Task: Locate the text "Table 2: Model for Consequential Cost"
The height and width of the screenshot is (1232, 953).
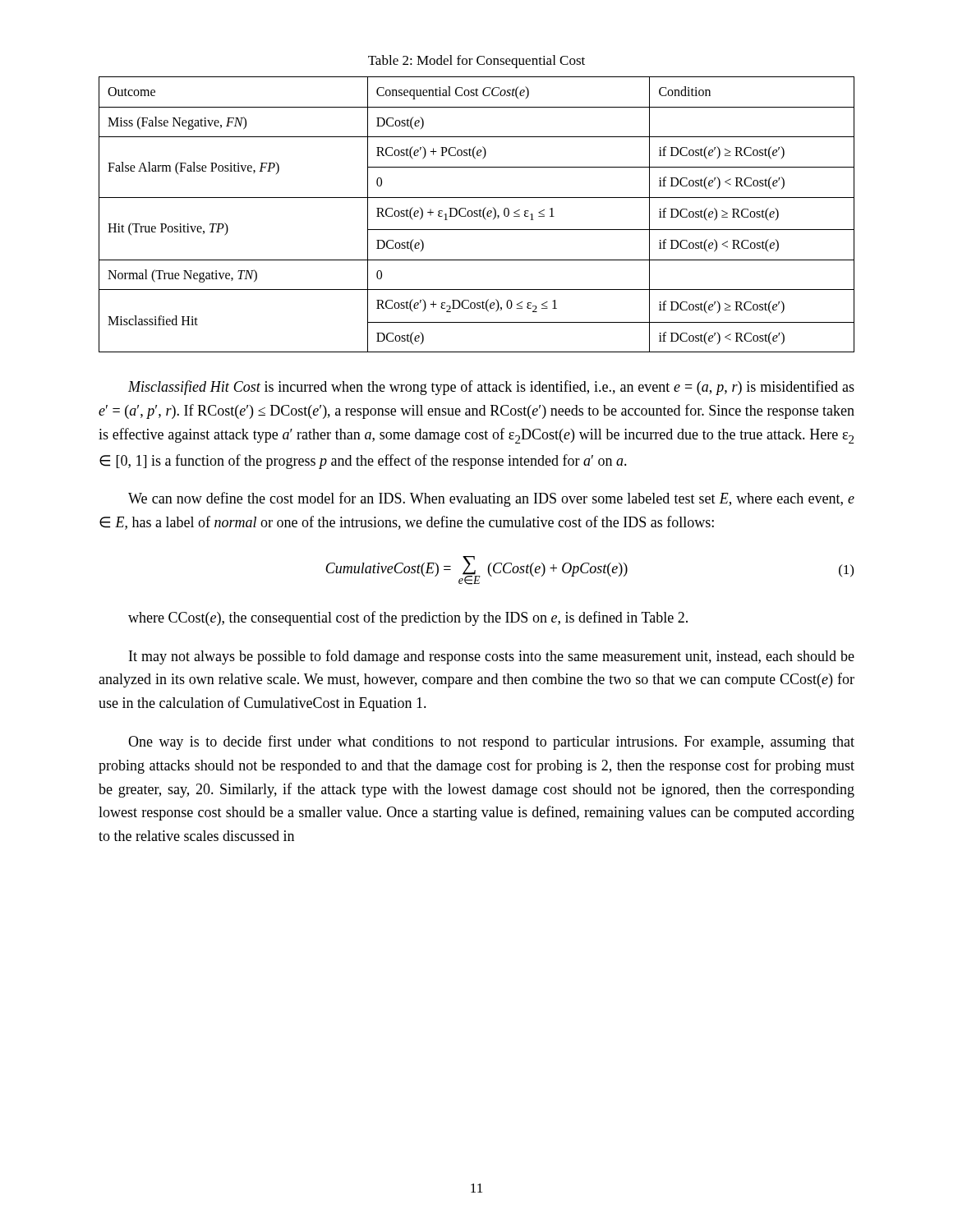Action: 476,60
